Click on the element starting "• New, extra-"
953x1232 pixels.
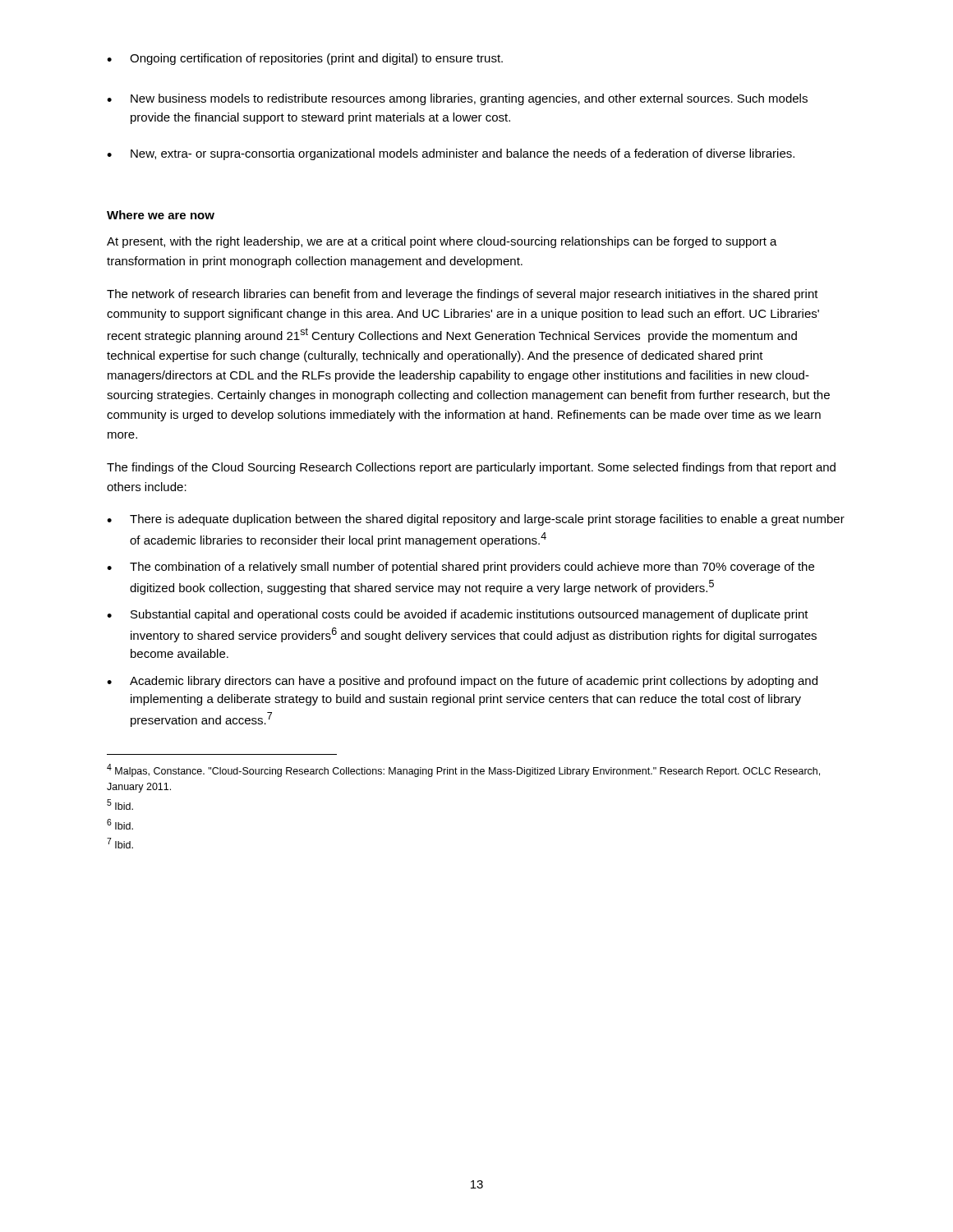(476, 156)
